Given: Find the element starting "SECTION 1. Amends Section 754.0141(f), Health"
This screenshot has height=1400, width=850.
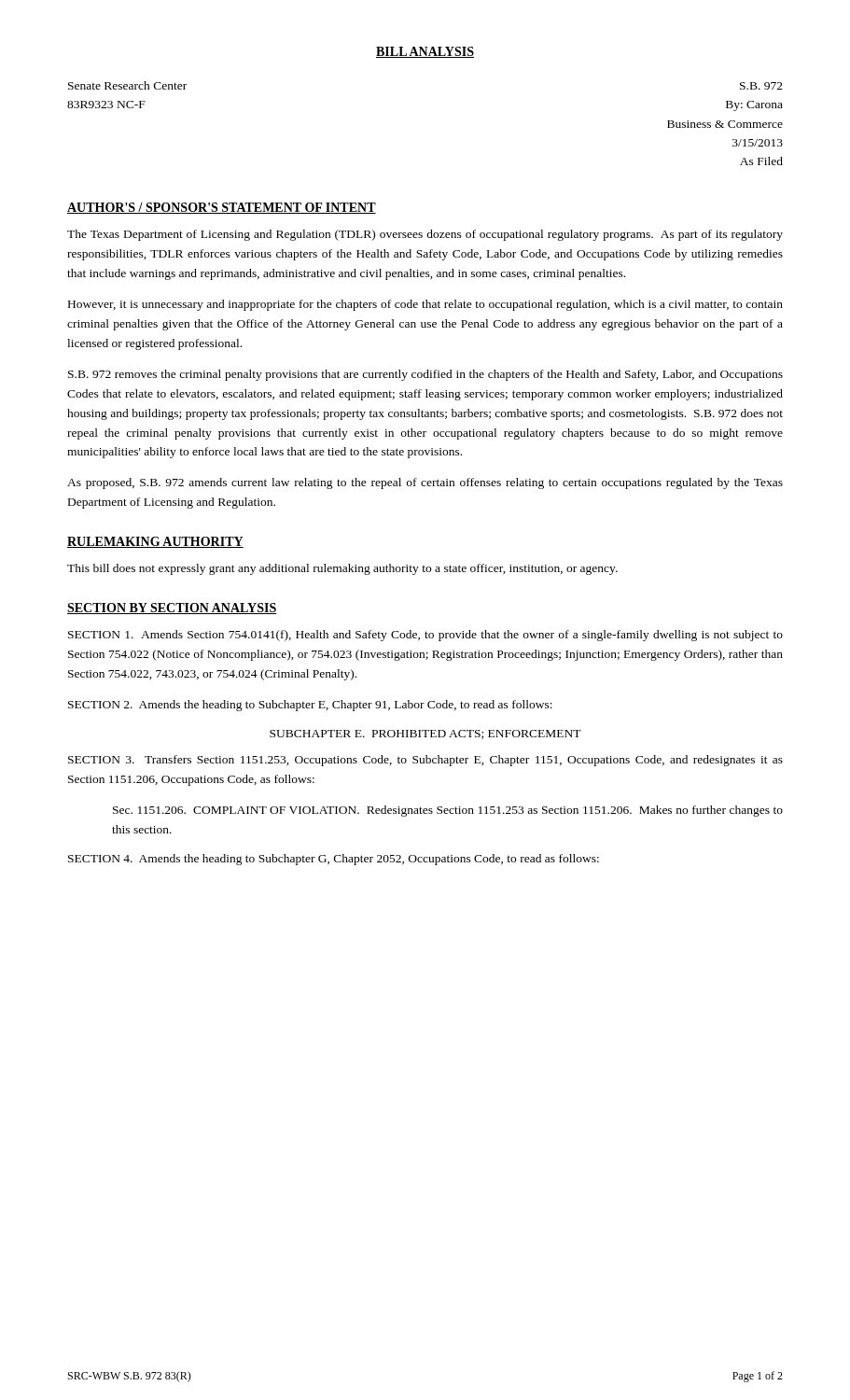Looking at the screenshot, I should point(425,654).
